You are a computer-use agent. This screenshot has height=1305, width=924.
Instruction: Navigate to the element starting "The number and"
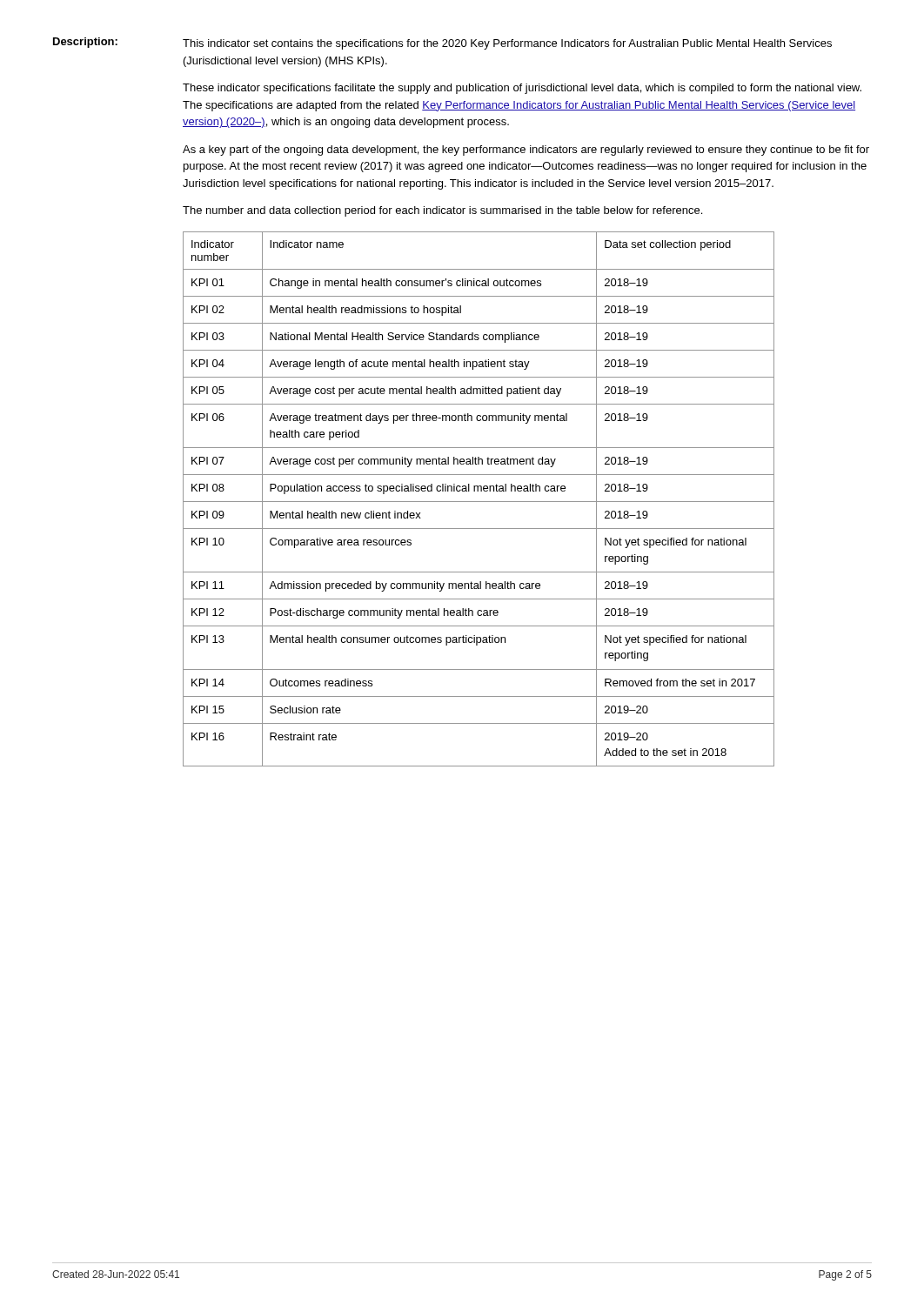(x=443, y=210)
